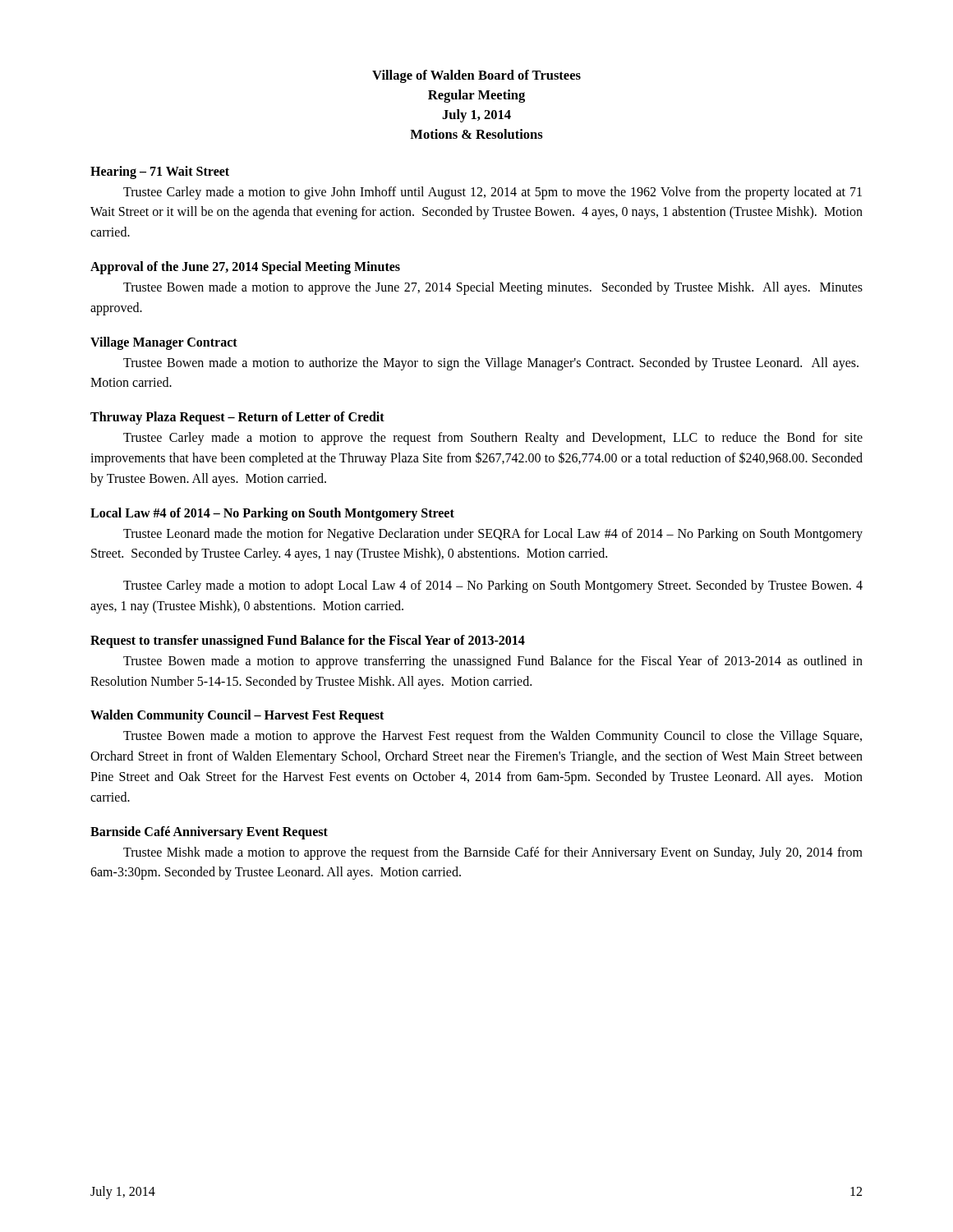Locate the text block with the text "Trustee Carley made a motion to adopt Local"
The image size is (953, 1232).
pos(476,594)
